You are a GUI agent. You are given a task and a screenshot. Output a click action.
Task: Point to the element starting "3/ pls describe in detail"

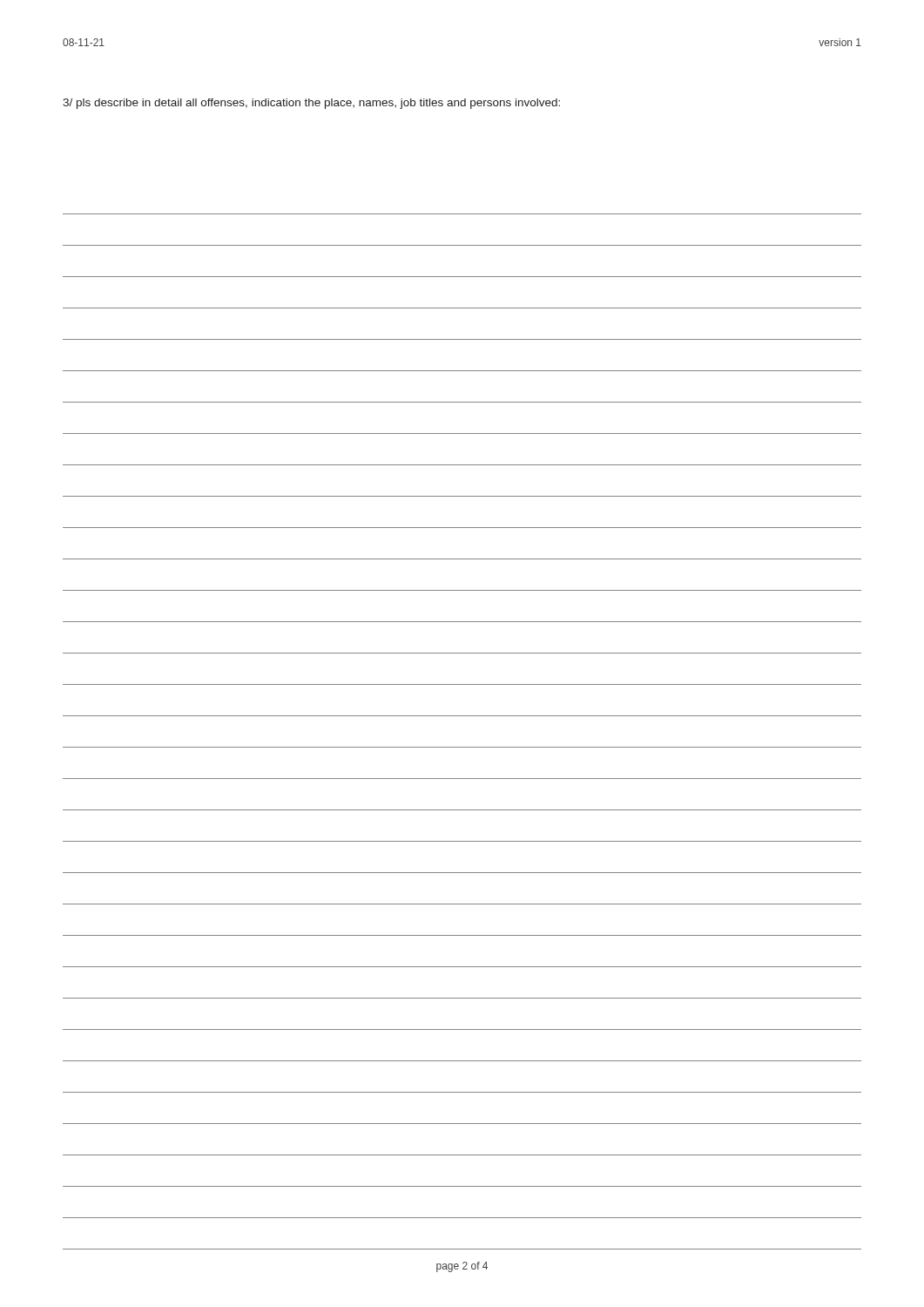coord(312,102)
